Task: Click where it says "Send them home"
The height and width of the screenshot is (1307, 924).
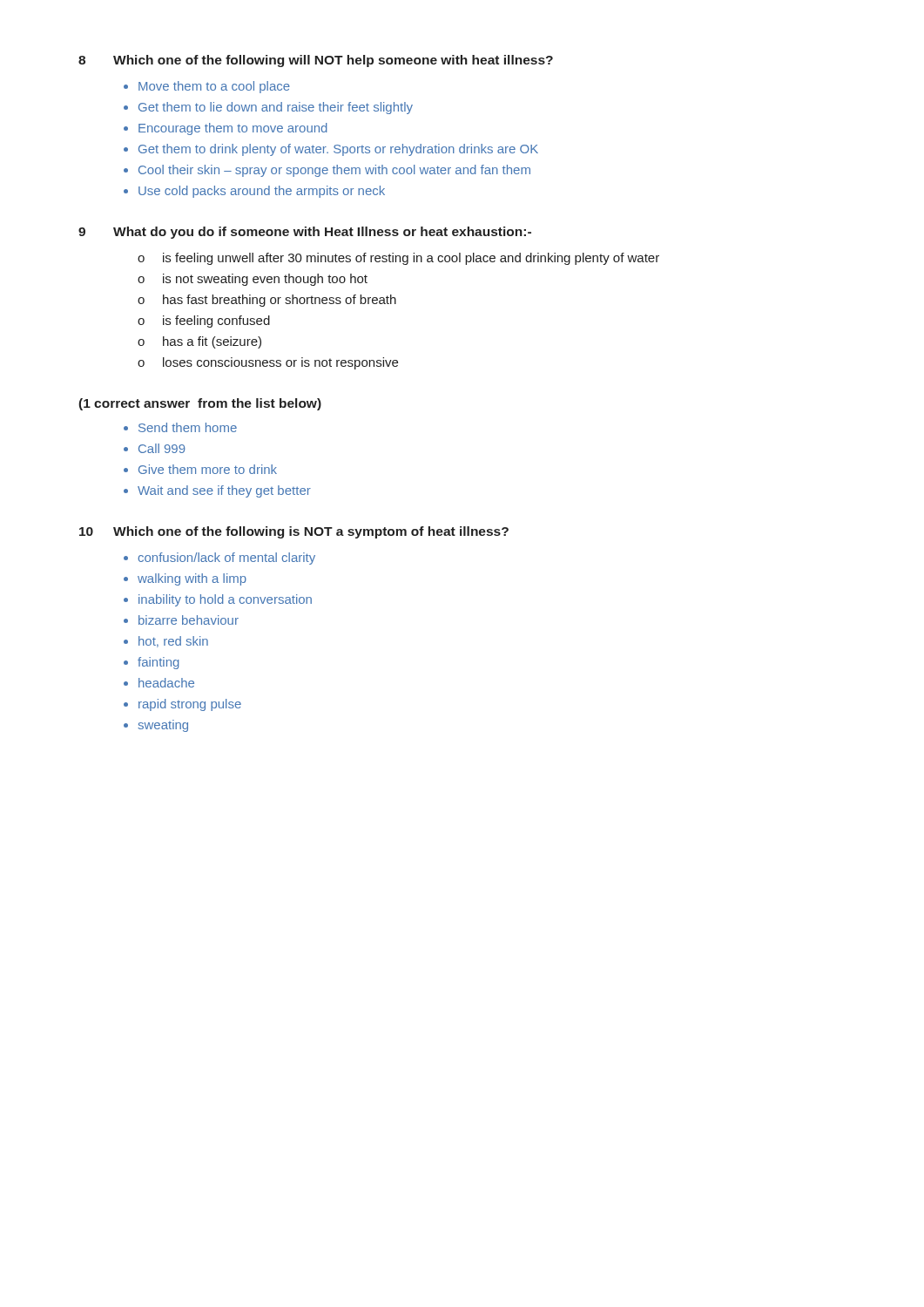Action: (x=187, y=427)
